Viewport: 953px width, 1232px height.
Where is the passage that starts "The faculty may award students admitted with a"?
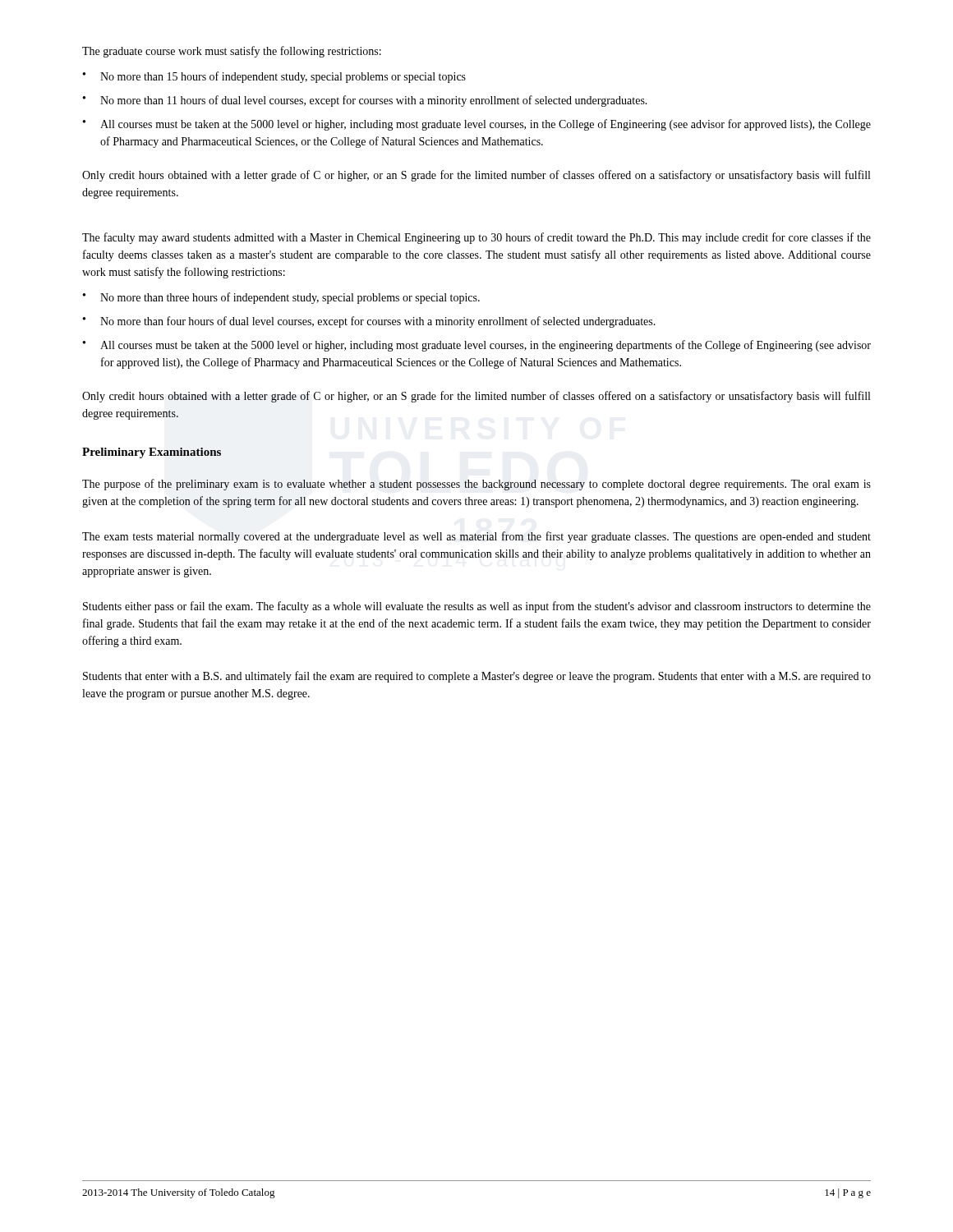476,255
